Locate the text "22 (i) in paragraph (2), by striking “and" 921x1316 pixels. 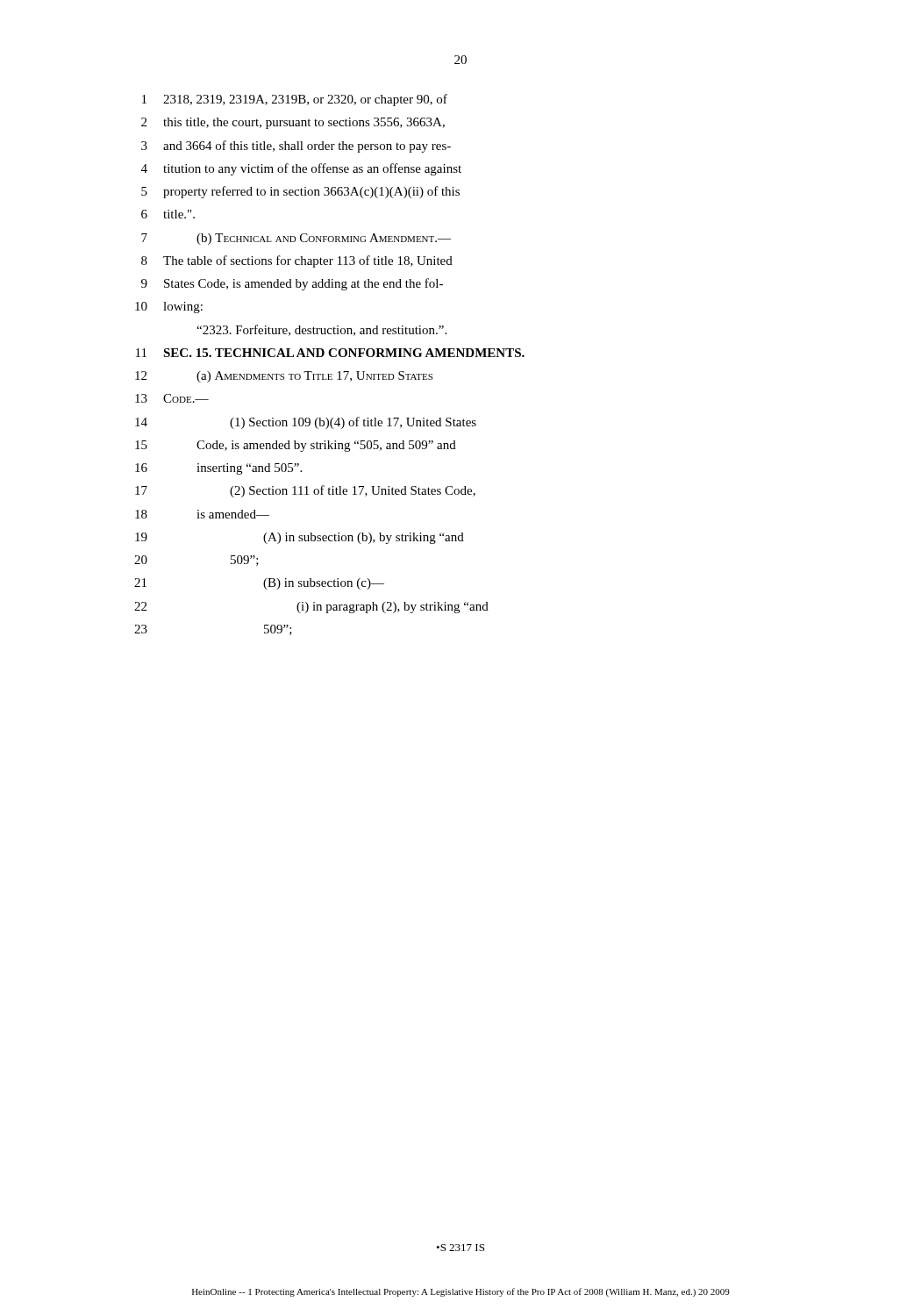pos(478,606)
